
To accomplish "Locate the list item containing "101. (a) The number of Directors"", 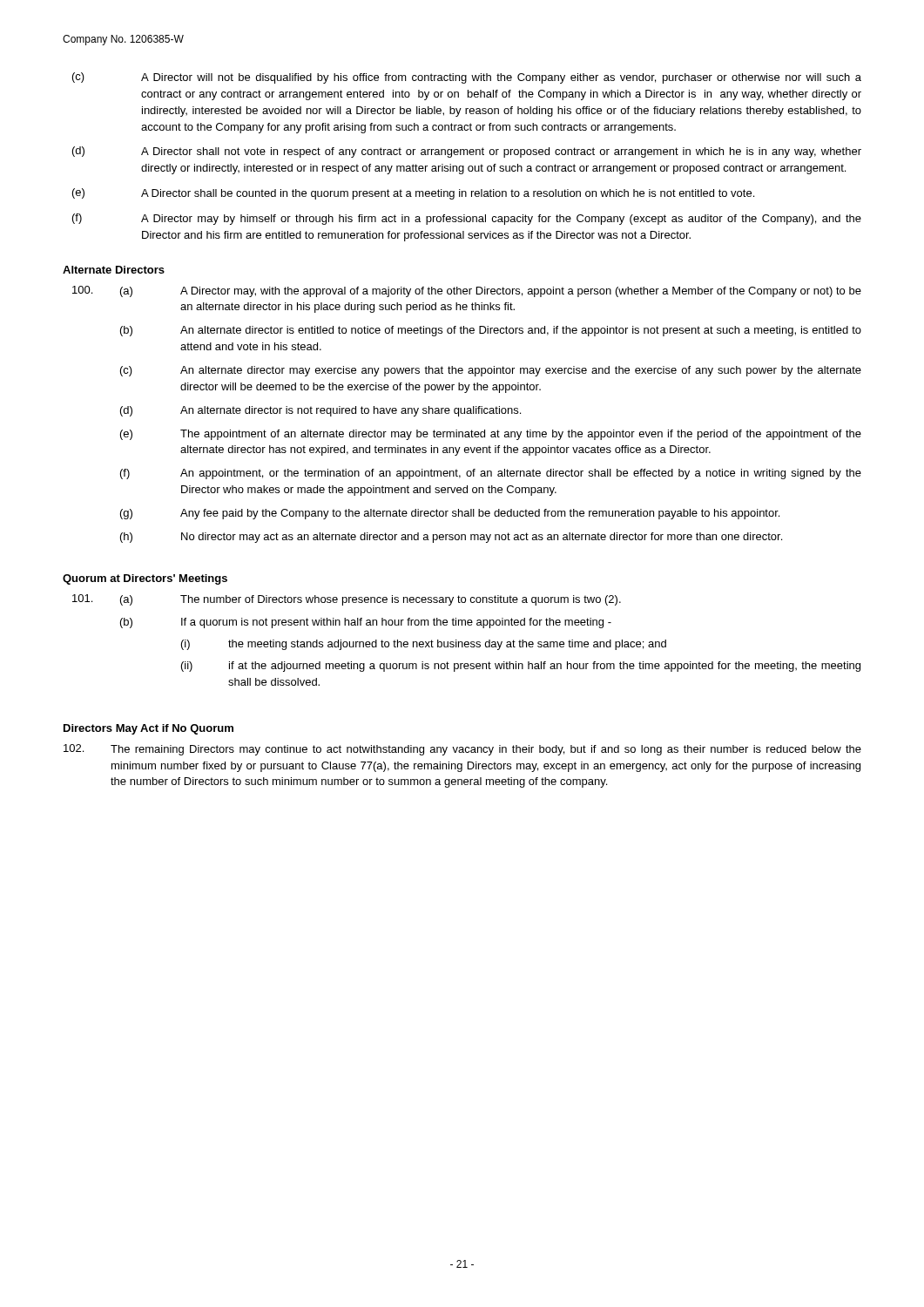I will (x=462, y=647).
